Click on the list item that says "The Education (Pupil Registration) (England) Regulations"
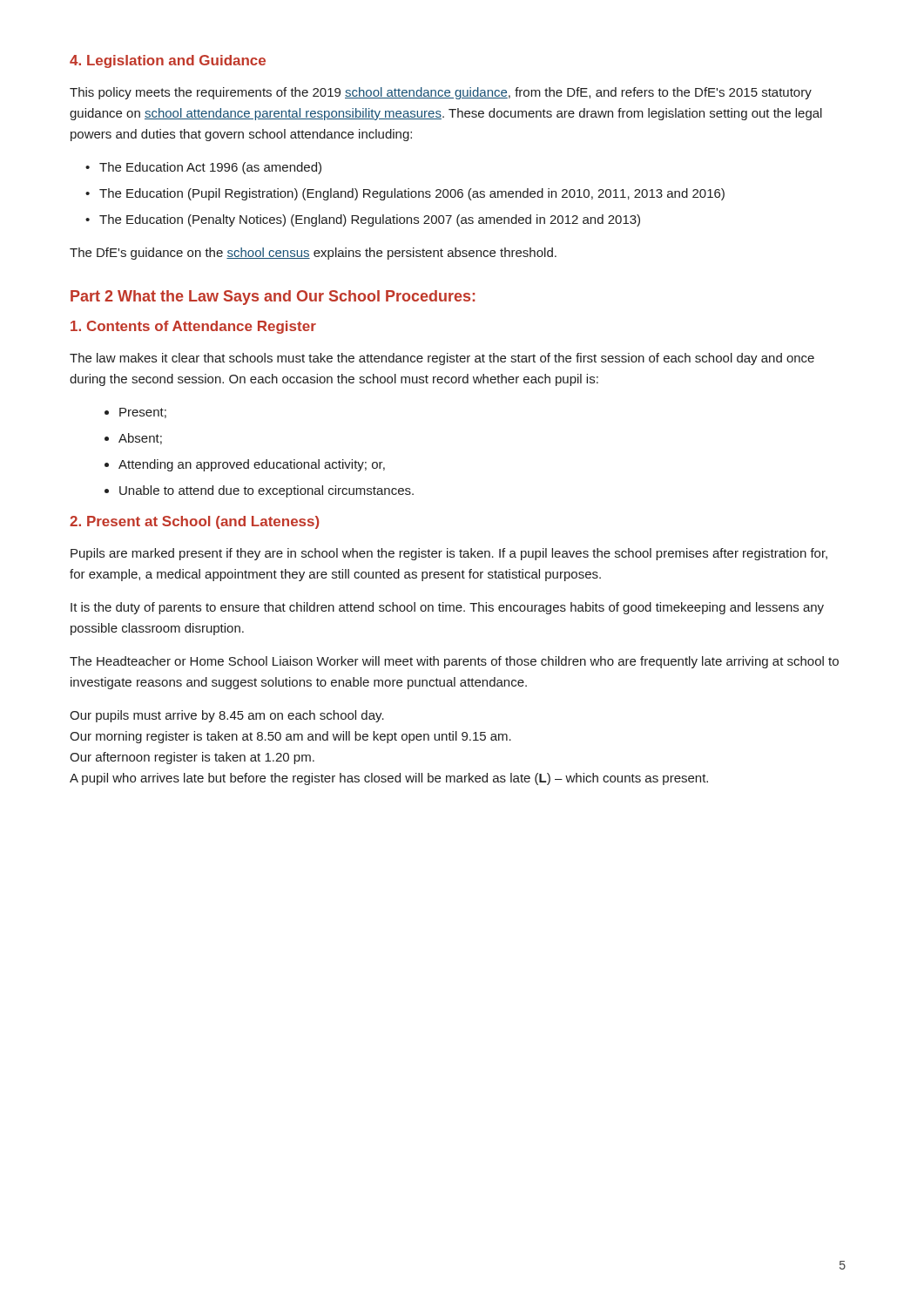Image resolution: width=924 pixels, height=1307 pixels. pyautogui.click(x=412, y=193)
